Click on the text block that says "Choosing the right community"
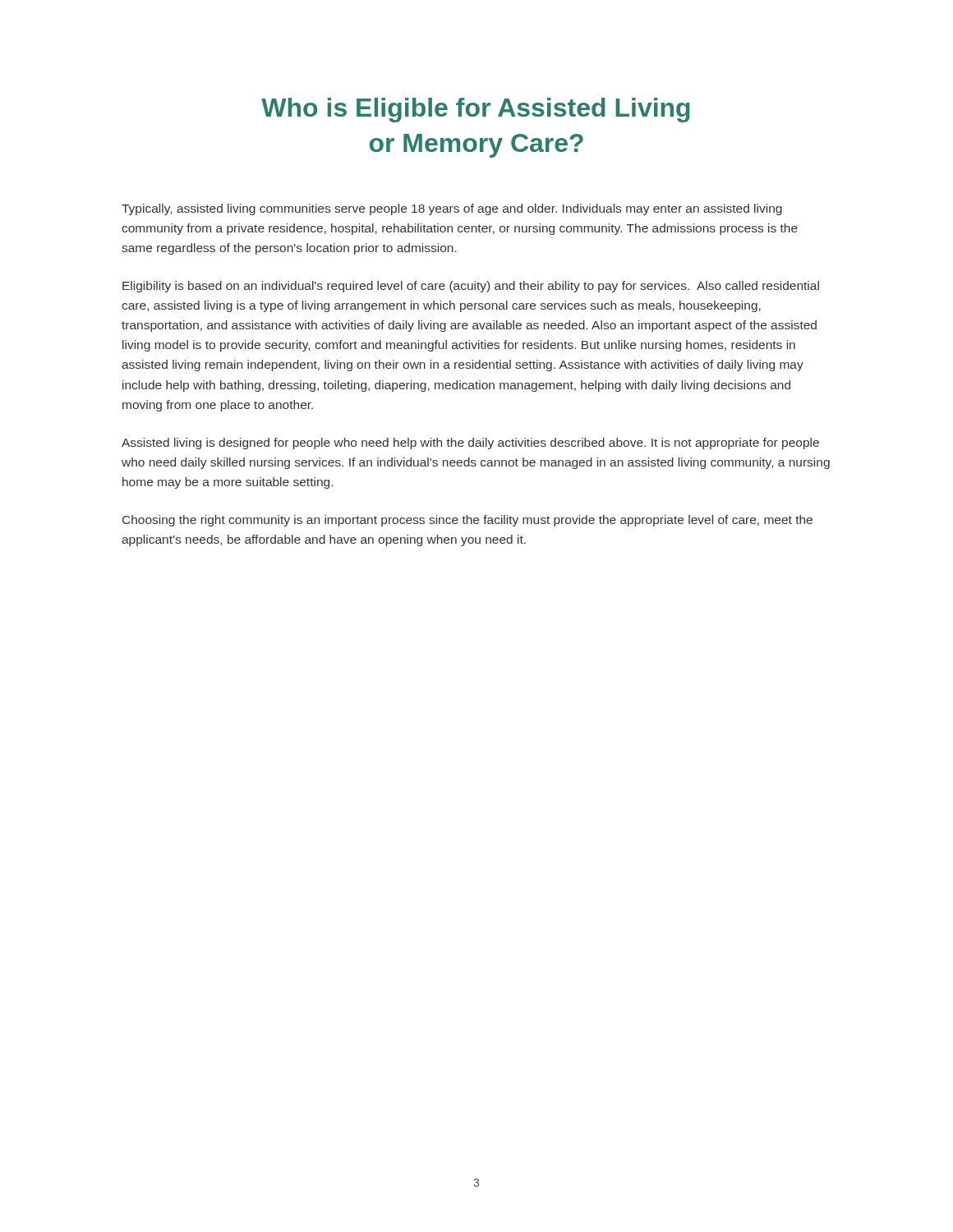Viewport: 953px width, 1232px height. coord(467,529)
